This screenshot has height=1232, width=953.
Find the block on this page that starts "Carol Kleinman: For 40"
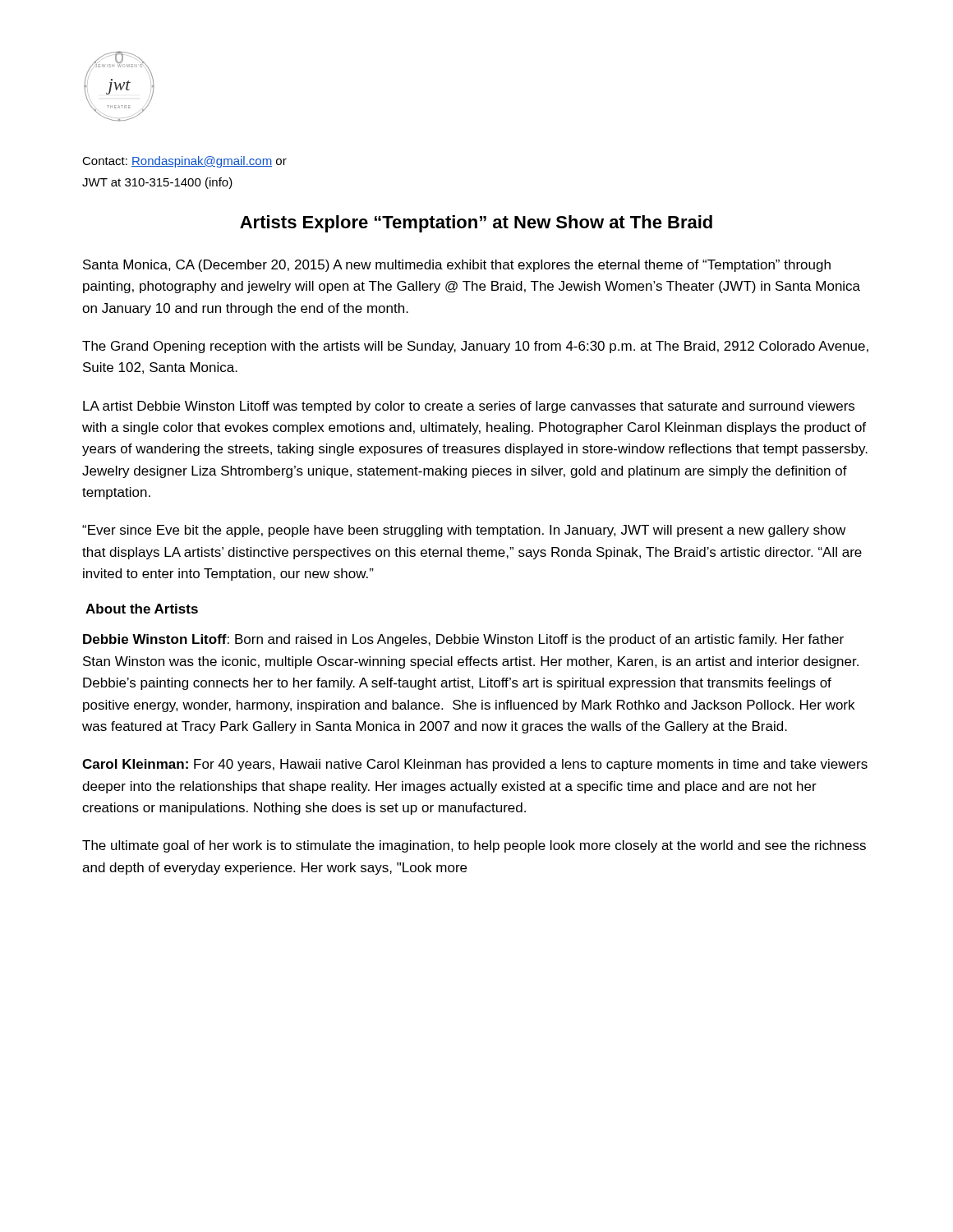pos(475,786)
